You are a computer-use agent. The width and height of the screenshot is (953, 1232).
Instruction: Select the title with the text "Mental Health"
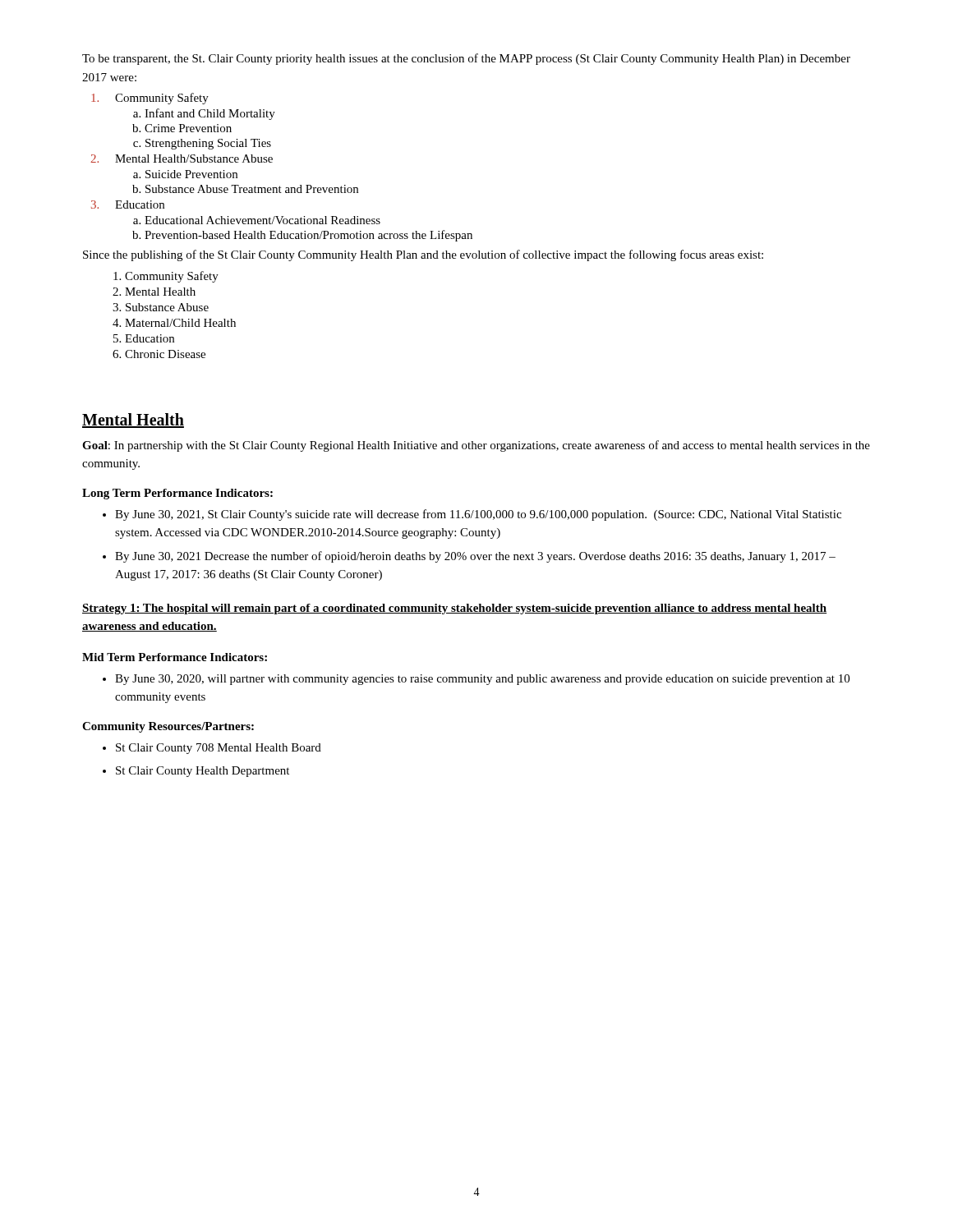coord(133,419)
